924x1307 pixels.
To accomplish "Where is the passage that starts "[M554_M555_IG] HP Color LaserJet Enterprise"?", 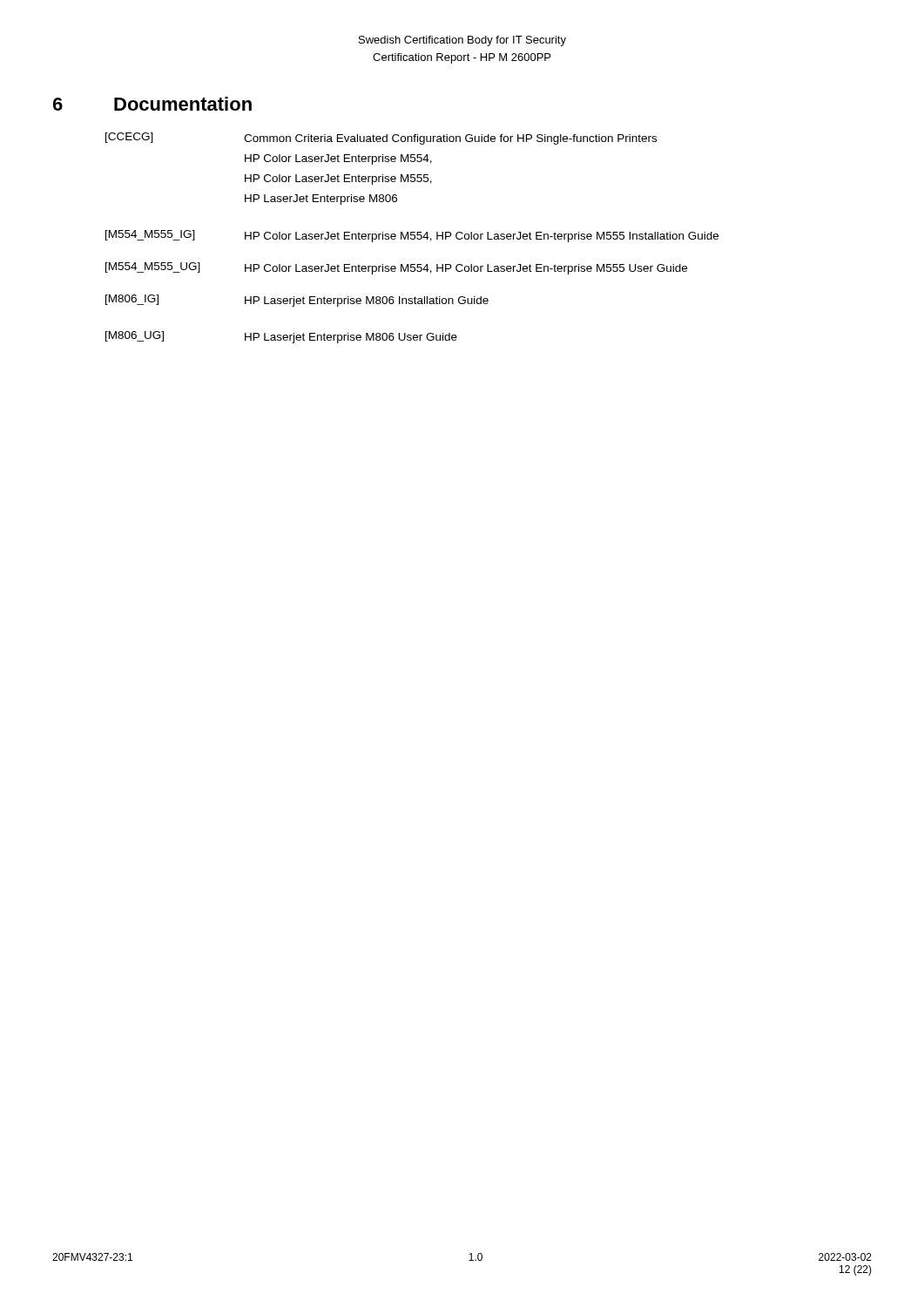I will click(x=479, y=236).
